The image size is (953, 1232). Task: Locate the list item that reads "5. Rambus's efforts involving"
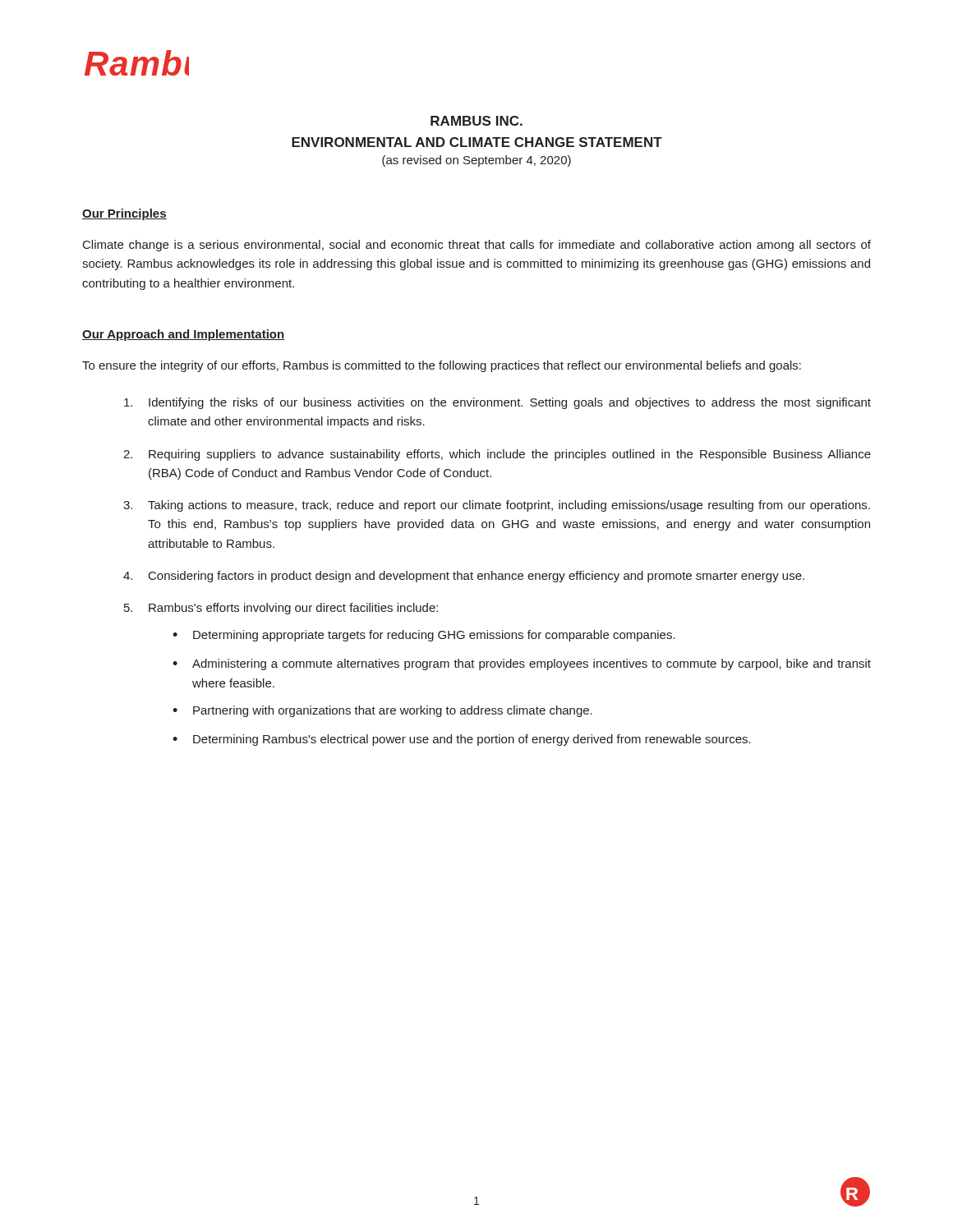pos(497,678)
